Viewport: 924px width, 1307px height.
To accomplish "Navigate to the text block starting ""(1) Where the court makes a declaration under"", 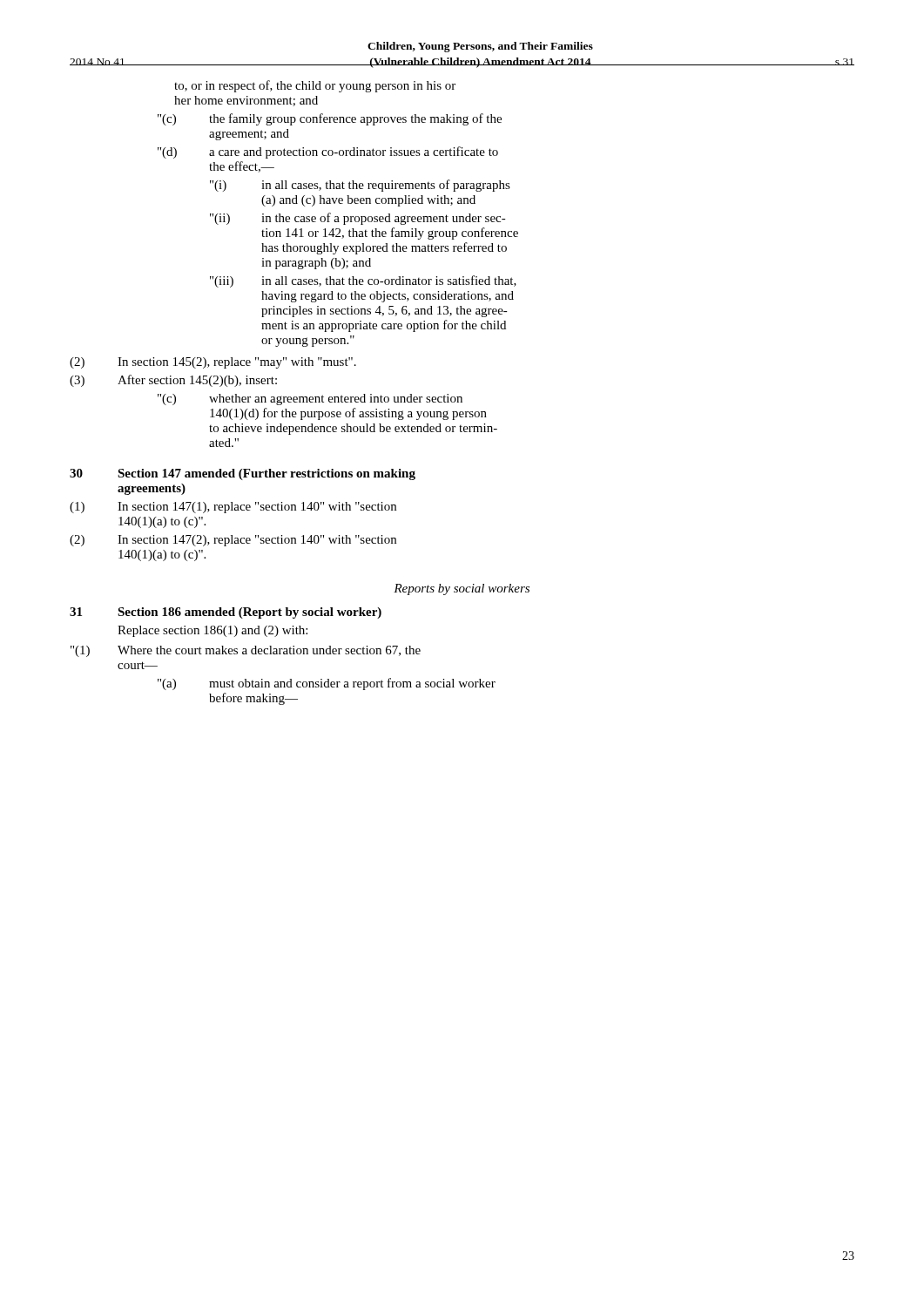I will (x=246, y=651).
